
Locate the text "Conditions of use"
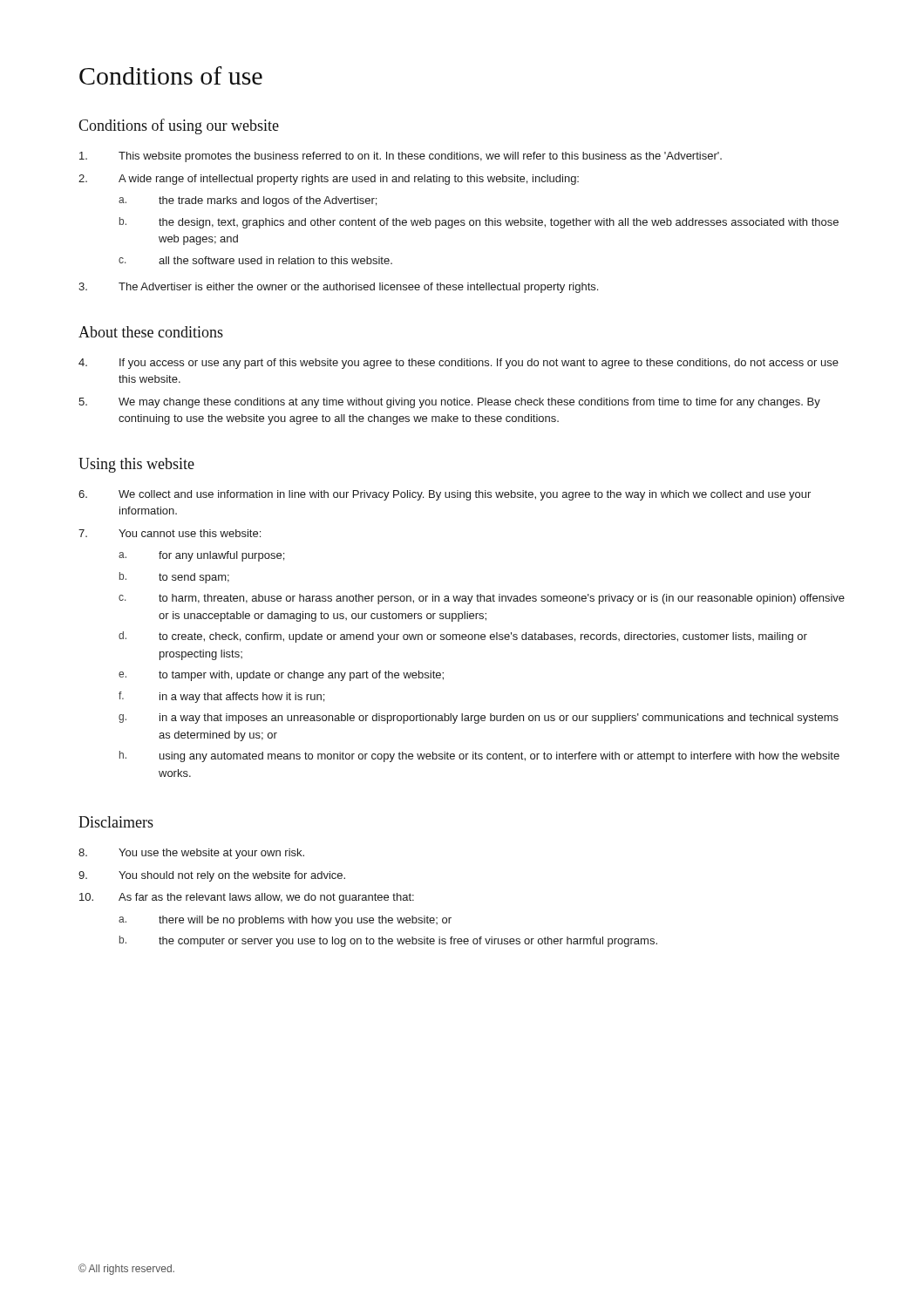coord(171,75)
